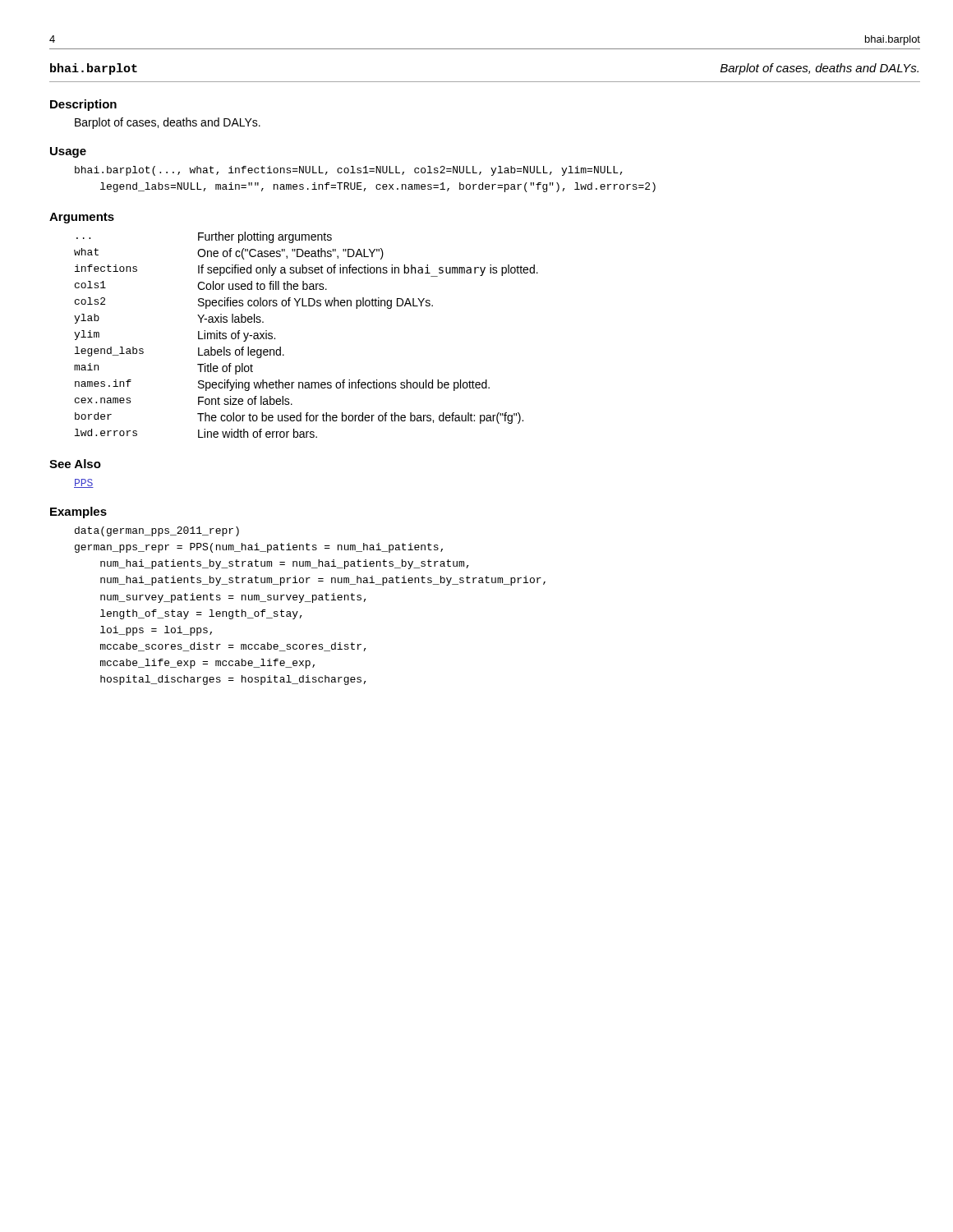
Task: Point to the caption beginning "Barplot of cases, deaths"
Action: 820,68
